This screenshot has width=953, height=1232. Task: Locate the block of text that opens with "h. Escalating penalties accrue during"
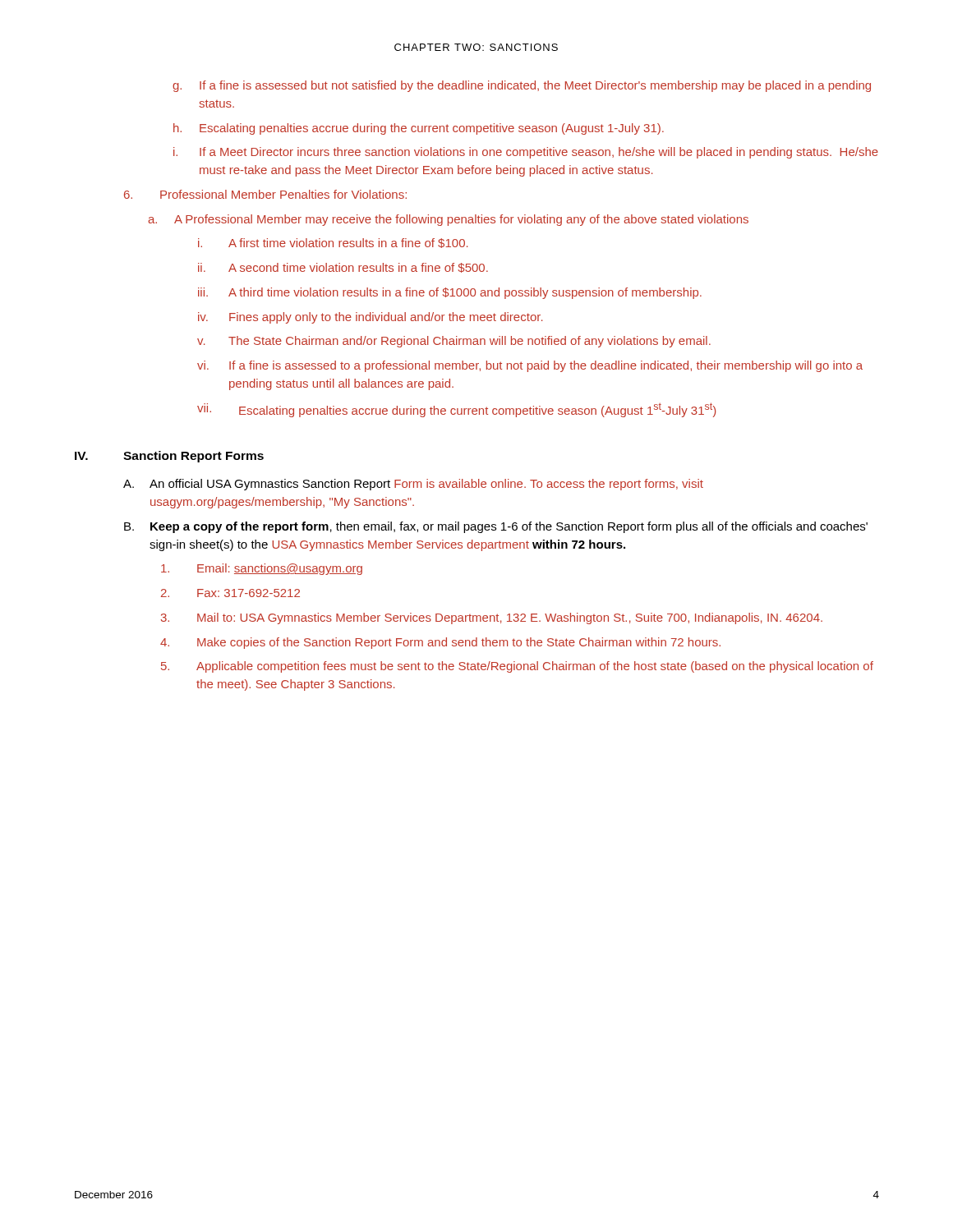click(x=526, y=128)
